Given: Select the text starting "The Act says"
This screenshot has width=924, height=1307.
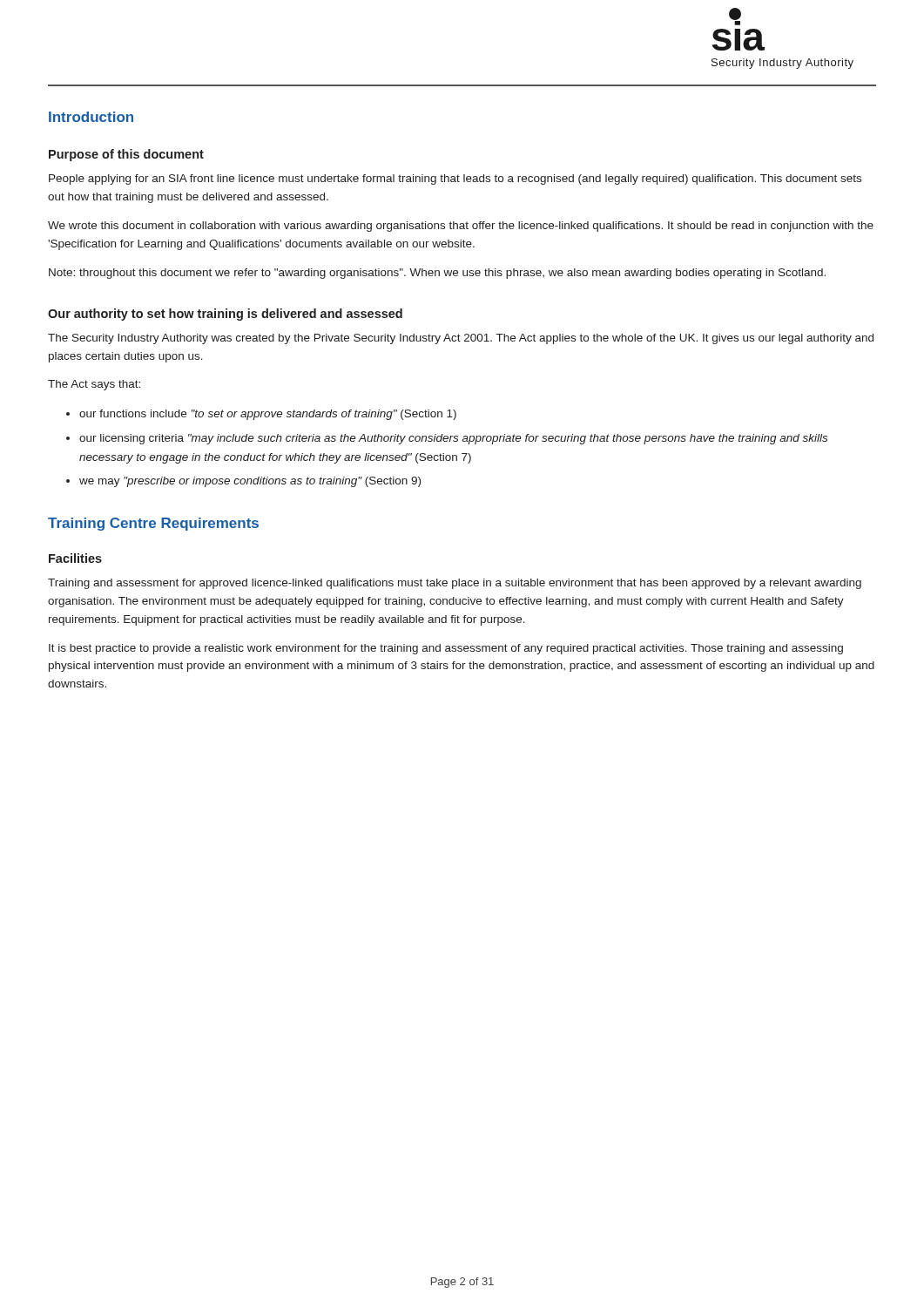Looking at the screenshot, I should click(x=95, y=384).
